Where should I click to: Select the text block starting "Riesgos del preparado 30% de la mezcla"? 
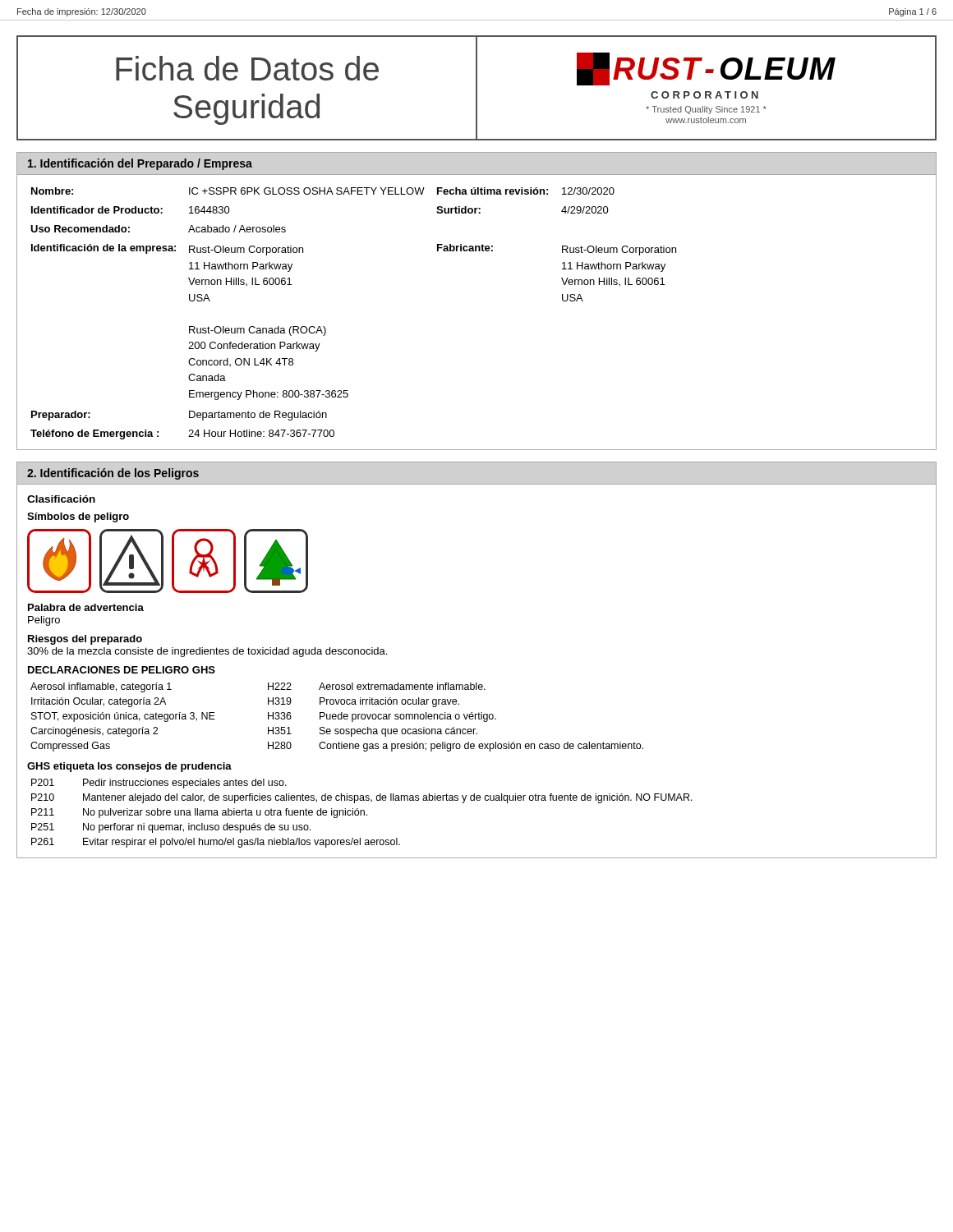pyautogui.click(x=208, y=645)
